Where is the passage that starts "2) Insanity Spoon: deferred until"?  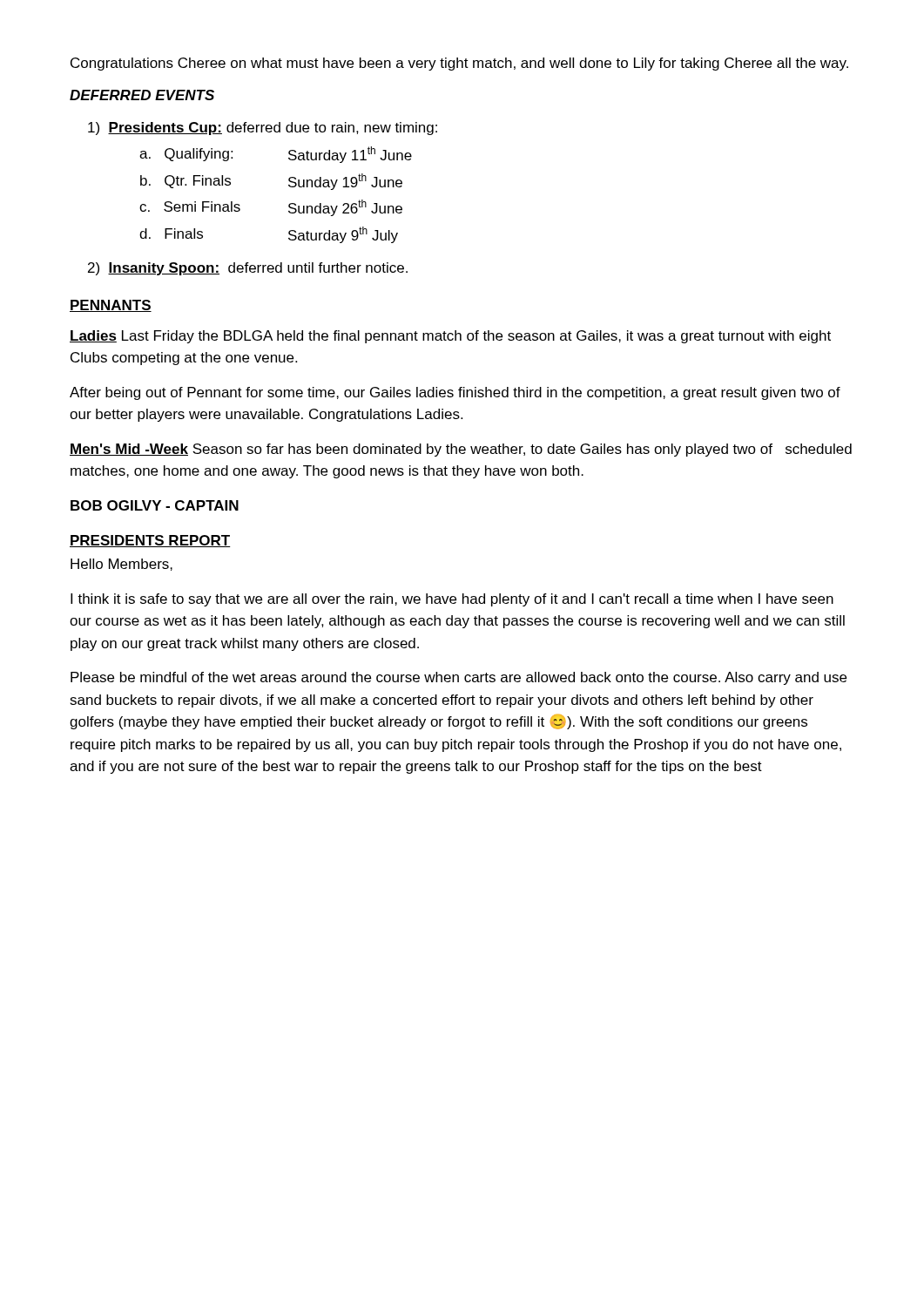click(248, 268)
